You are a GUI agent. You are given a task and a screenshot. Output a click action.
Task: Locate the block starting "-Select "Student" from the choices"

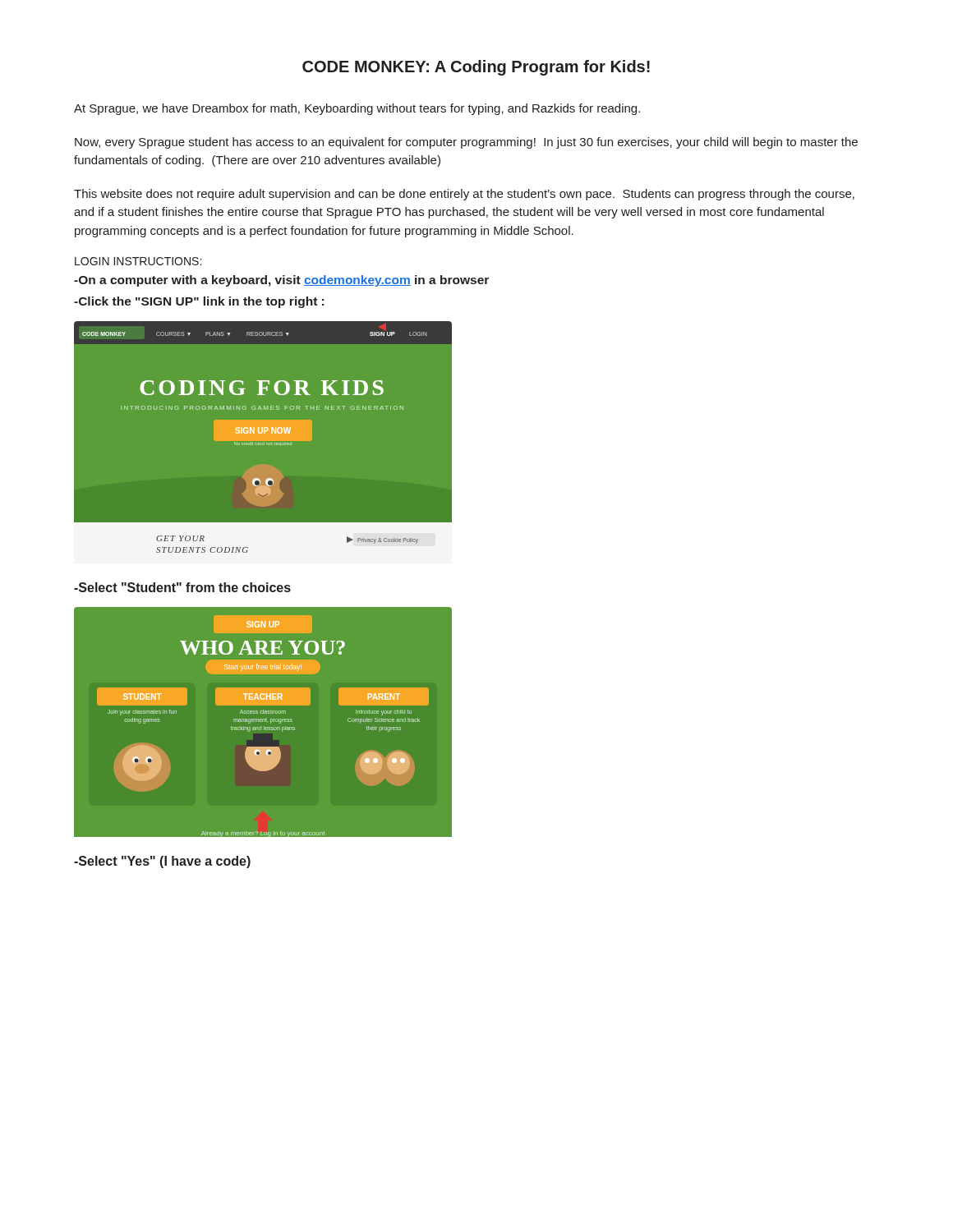(182, 588)
